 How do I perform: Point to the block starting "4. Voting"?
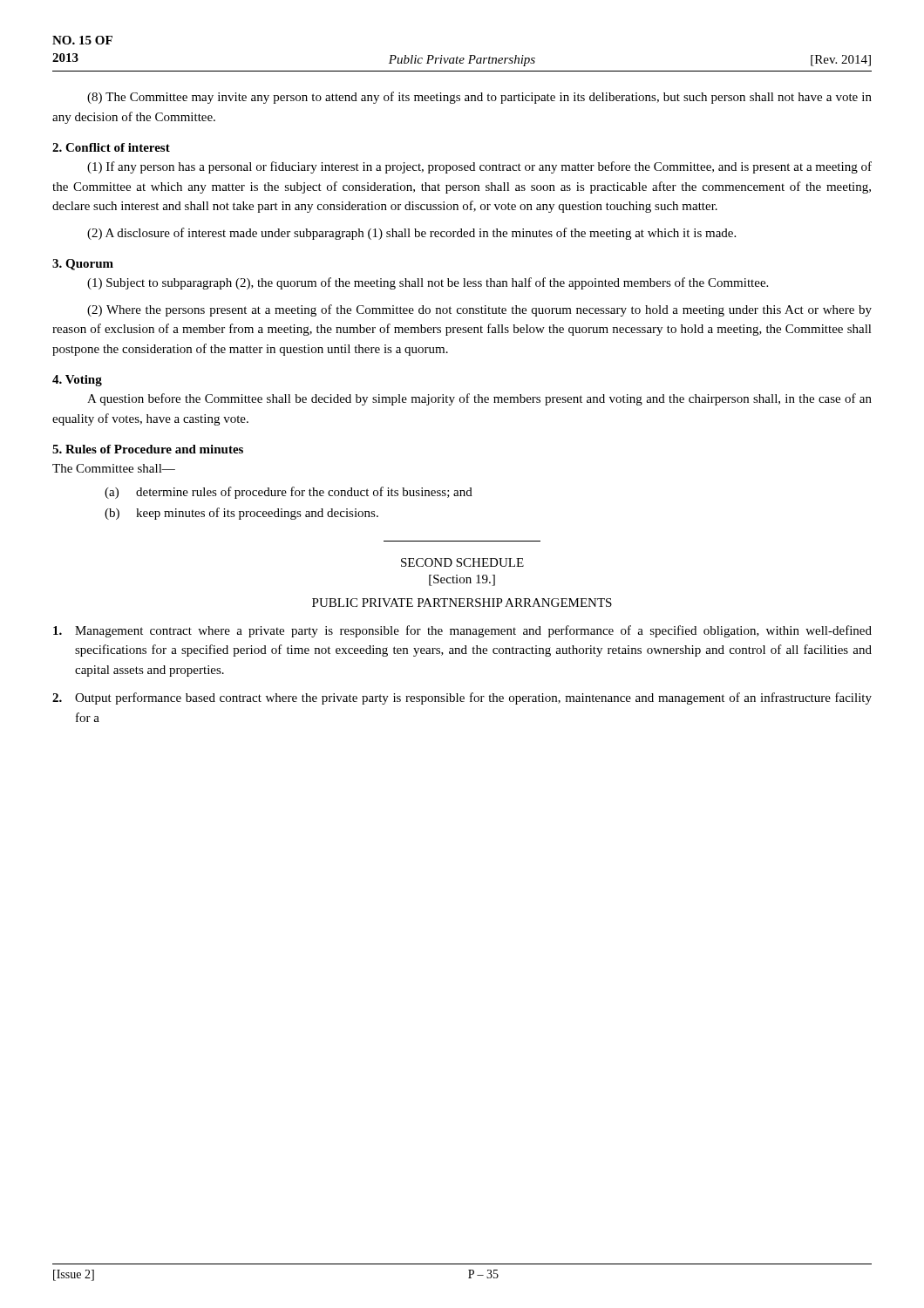tap(77, 379)
